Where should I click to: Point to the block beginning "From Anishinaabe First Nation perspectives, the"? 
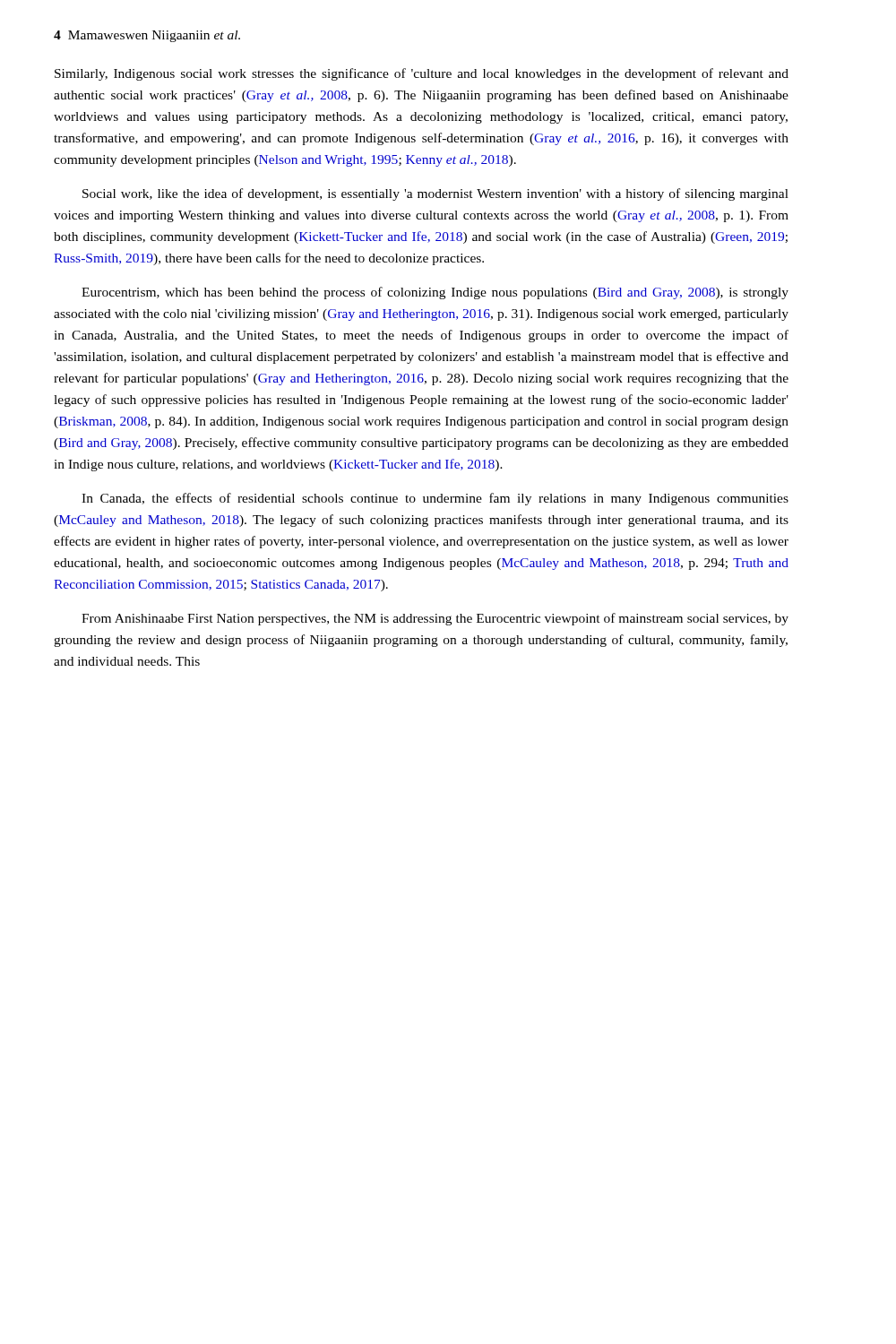[x=421, y=640]
